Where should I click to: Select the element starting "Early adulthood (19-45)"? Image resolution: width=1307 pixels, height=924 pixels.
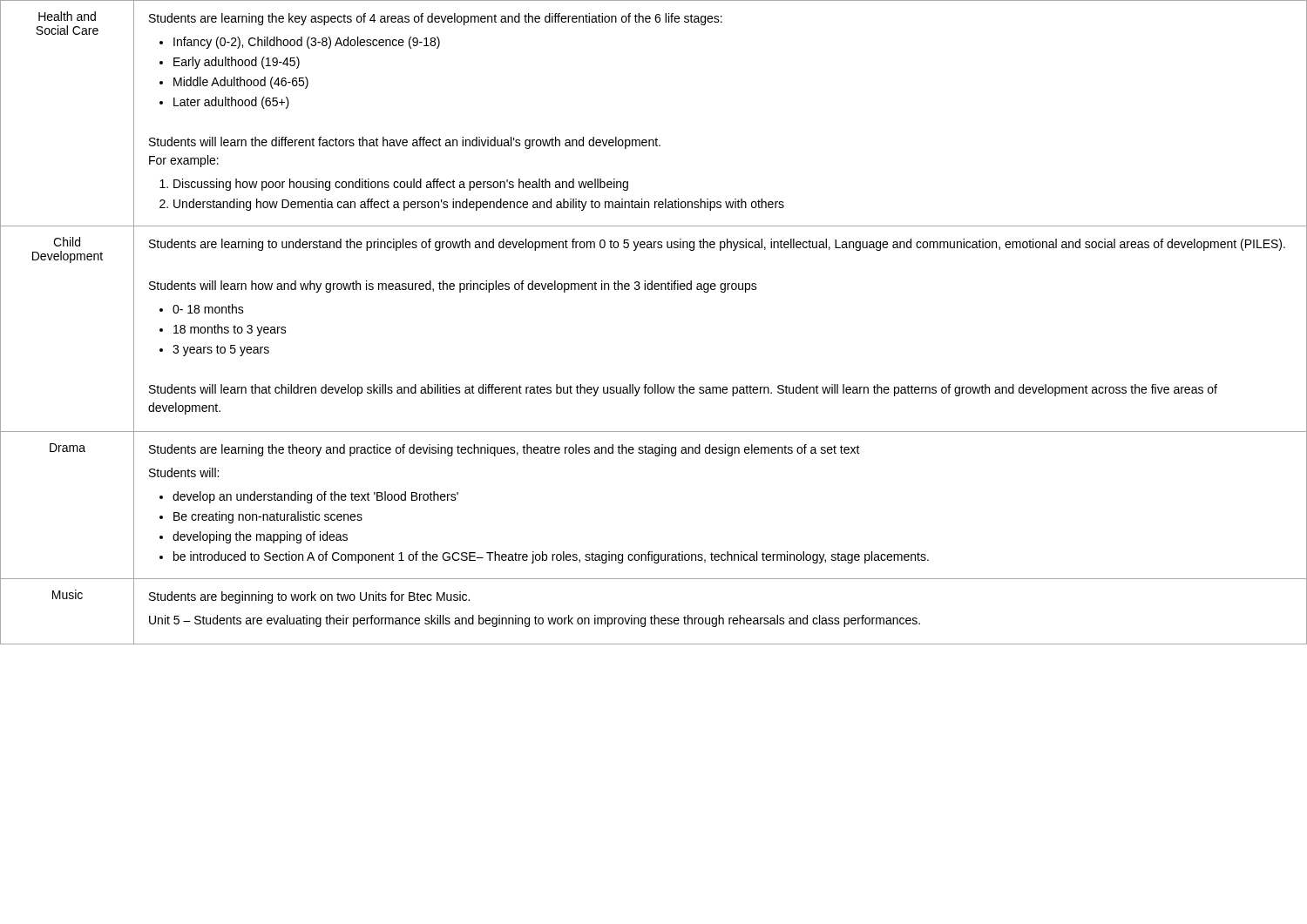[x=236, y=62]
